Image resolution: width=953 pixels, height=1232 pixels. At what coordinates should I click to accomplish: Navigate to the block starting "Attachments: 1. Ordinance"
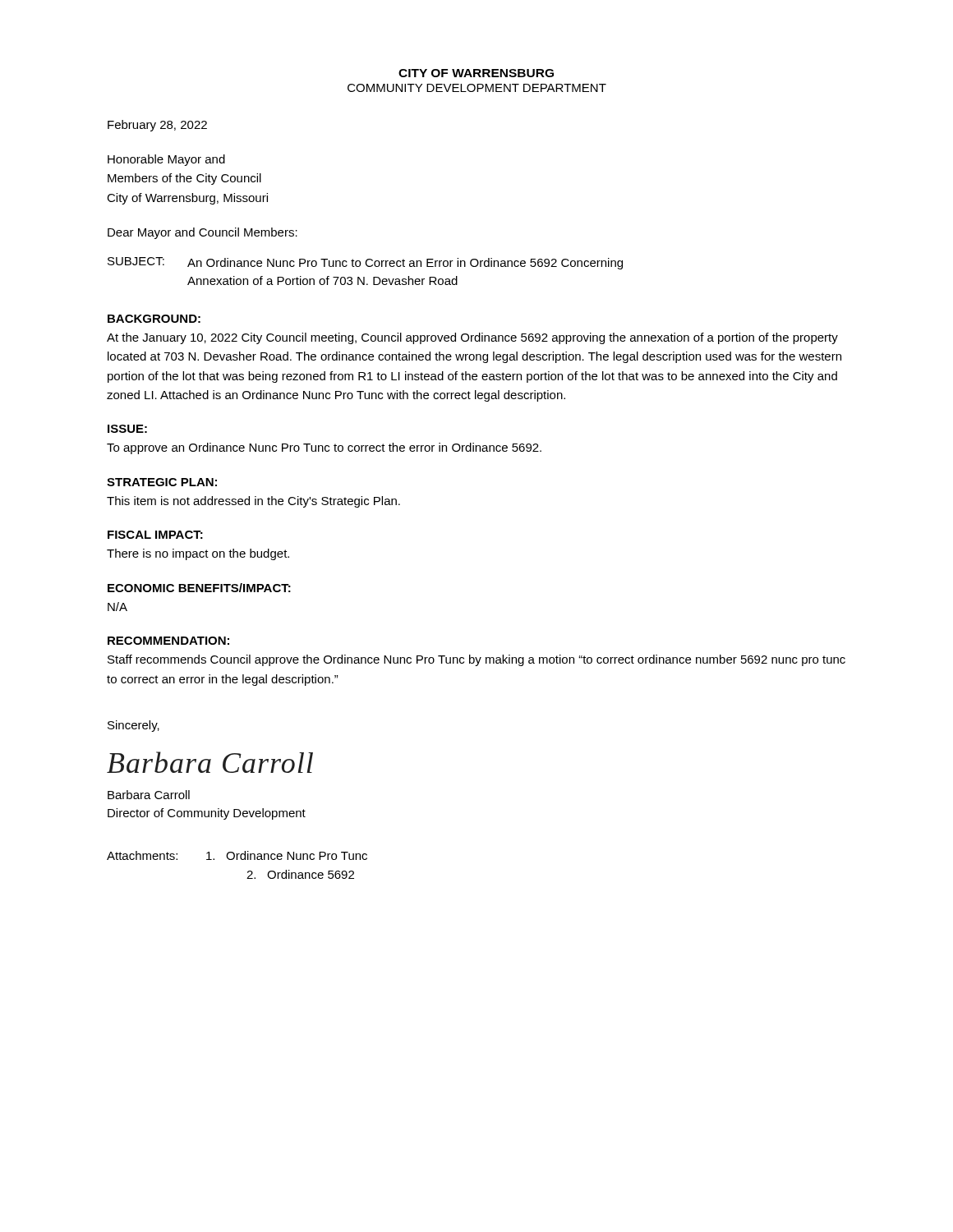click(237, 865)
